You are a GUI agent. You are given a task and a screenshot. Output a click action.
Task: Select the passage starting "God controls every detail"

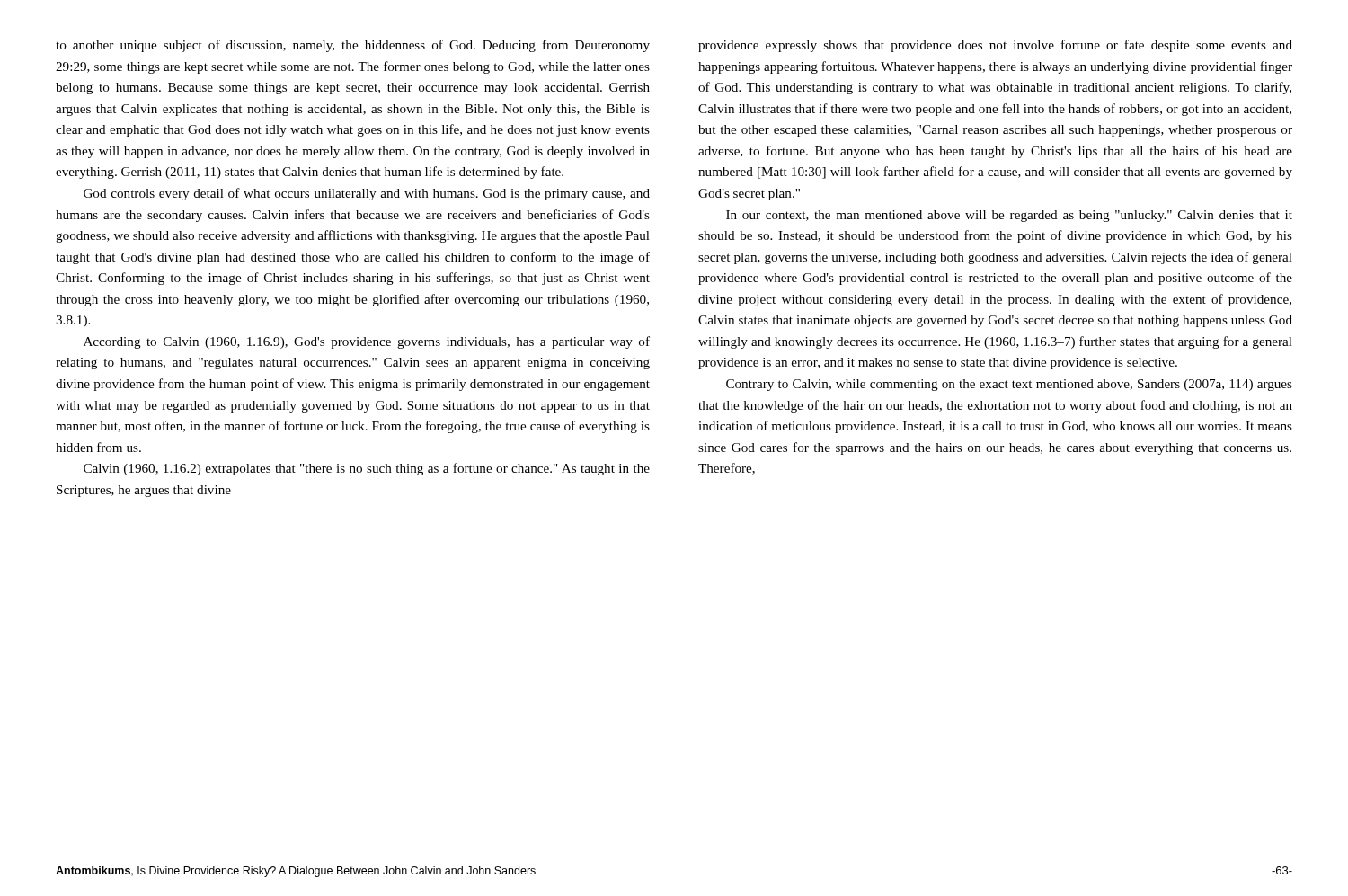click(x=353, y=256)
